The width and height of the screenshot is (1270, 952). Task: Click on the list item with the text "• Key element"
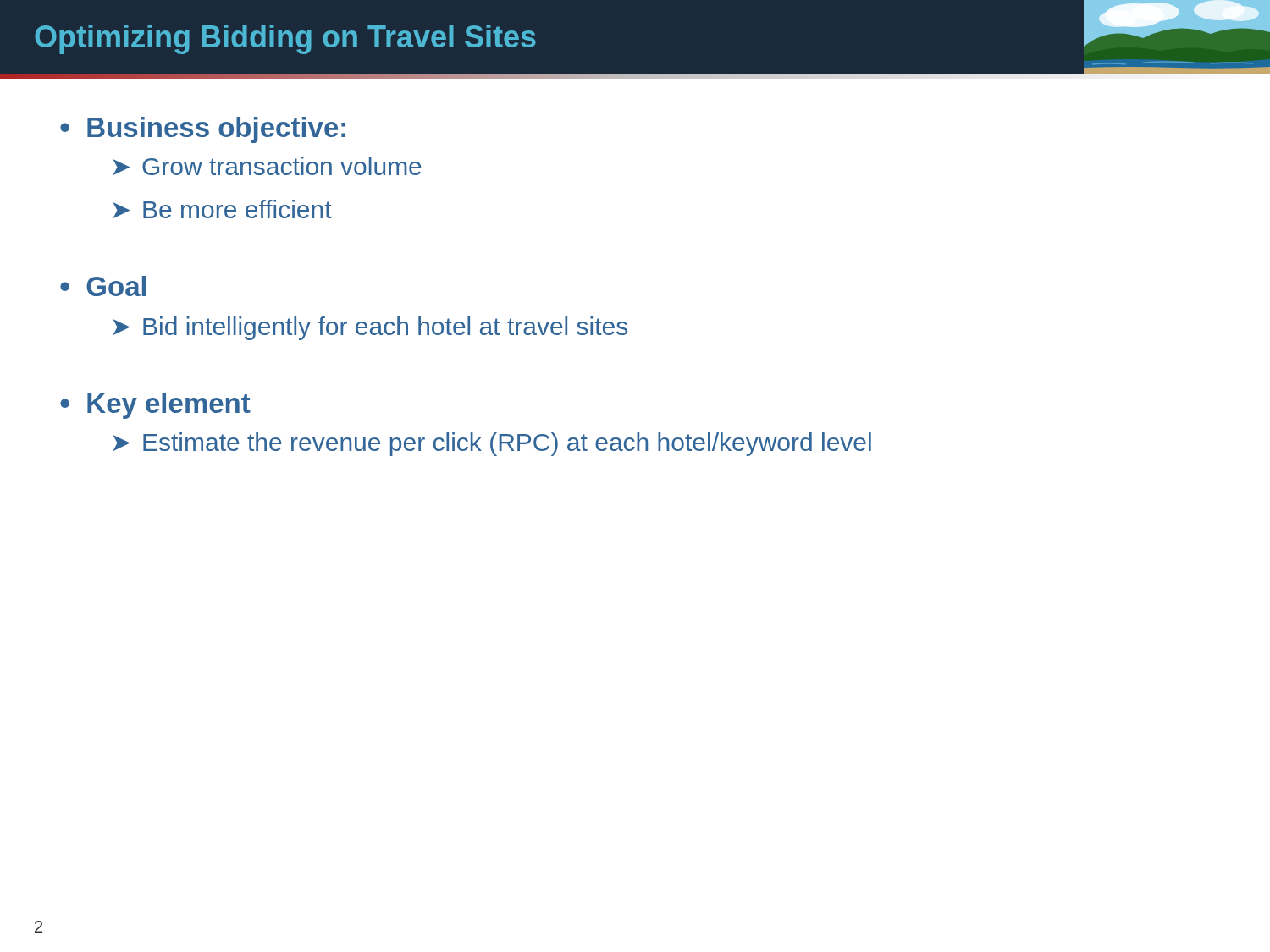[x=155, y=403]
